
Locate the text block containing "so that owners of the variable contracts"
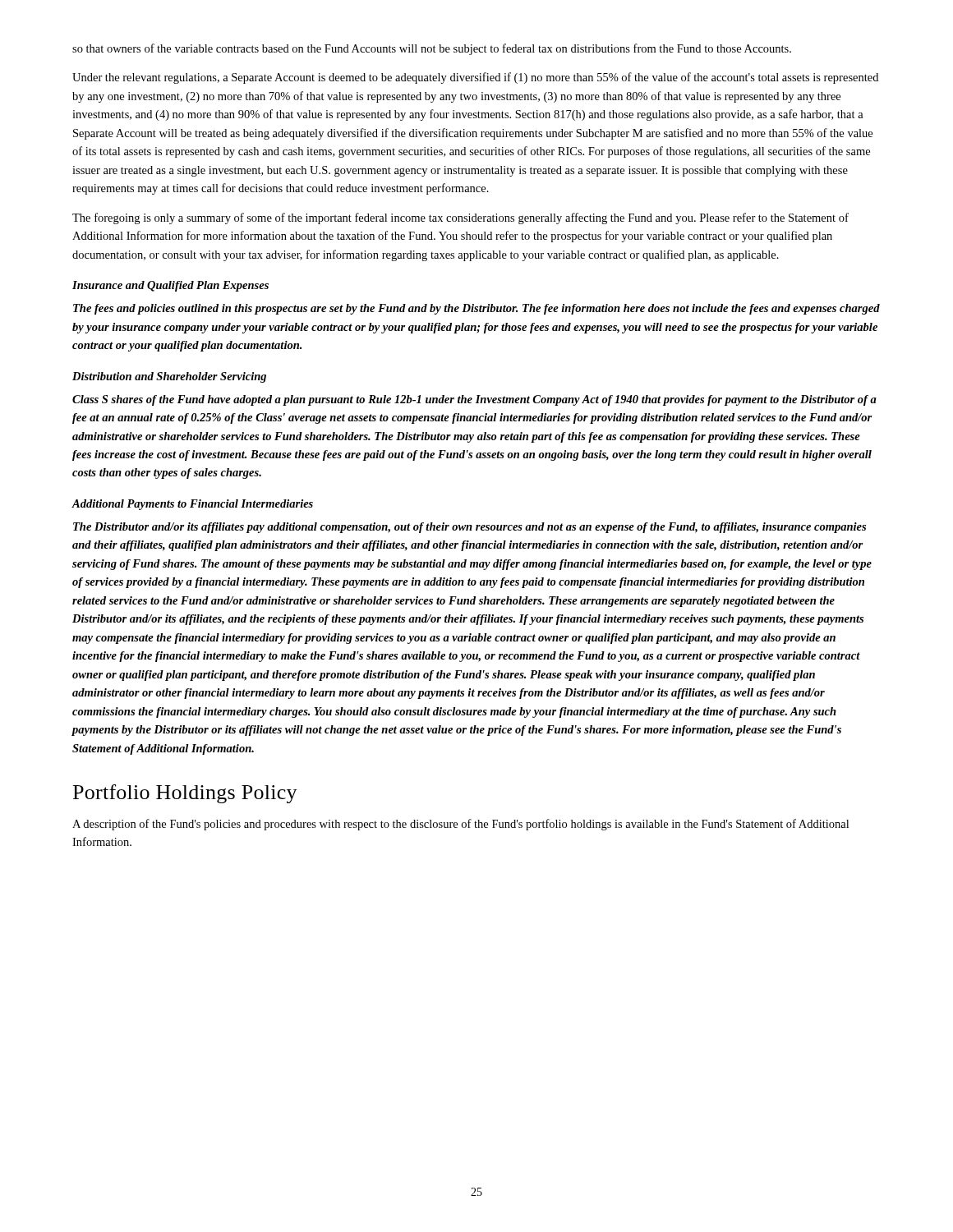432,48
